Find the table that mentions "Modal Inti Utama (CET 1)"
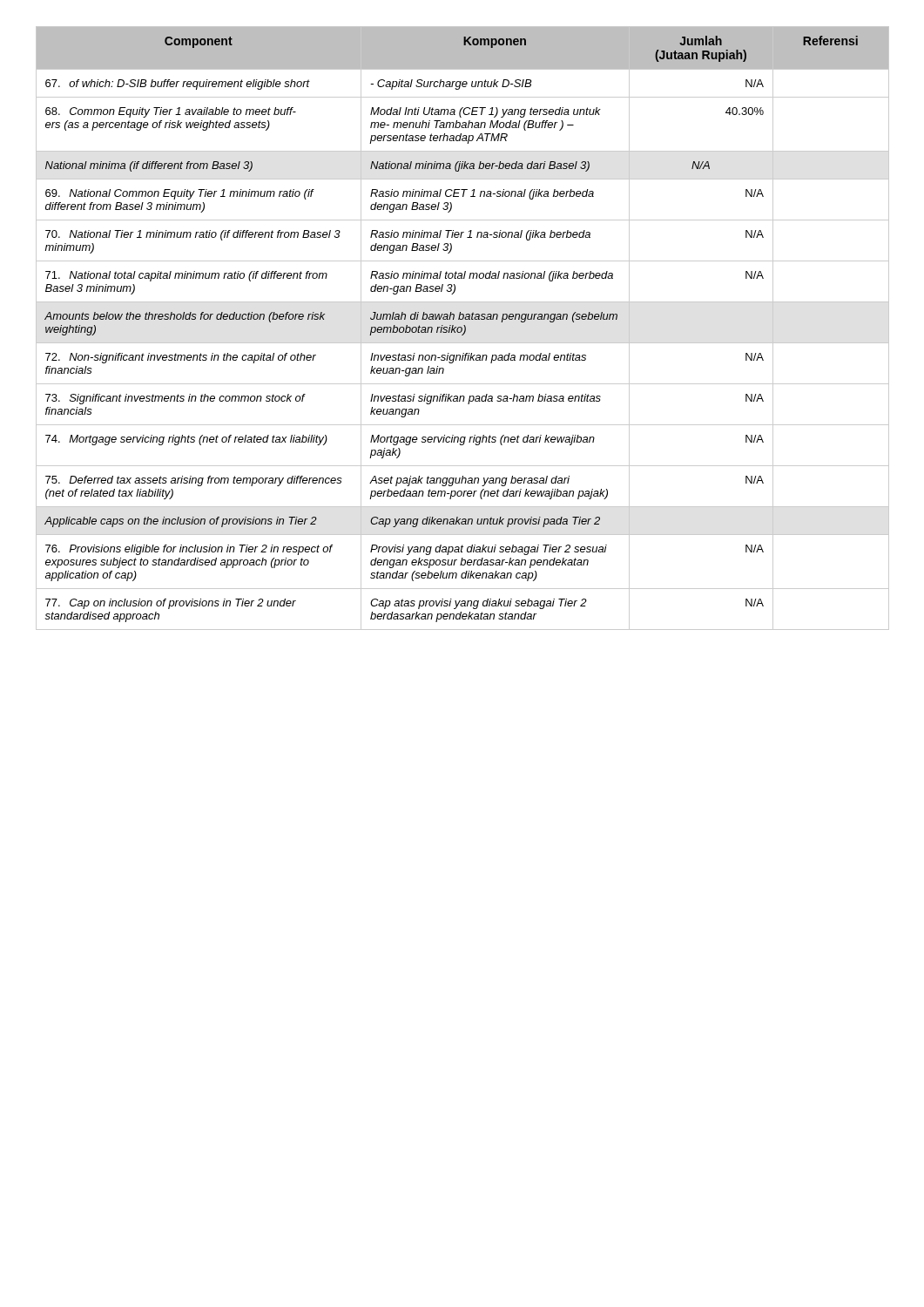 pos(462,328)
